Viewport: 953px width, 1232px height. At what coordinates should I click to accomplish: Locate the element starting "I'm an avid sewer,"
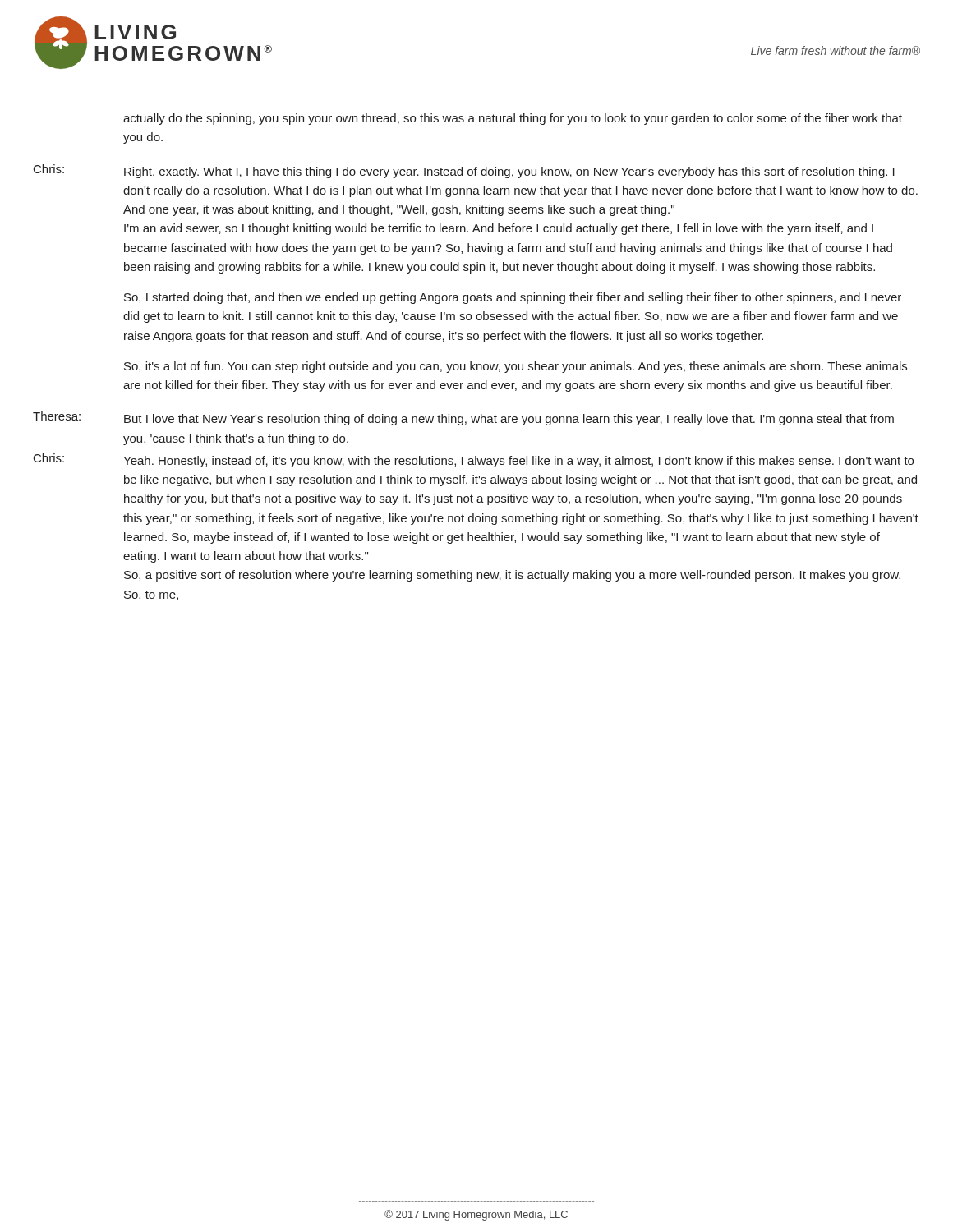coord(476,253)
